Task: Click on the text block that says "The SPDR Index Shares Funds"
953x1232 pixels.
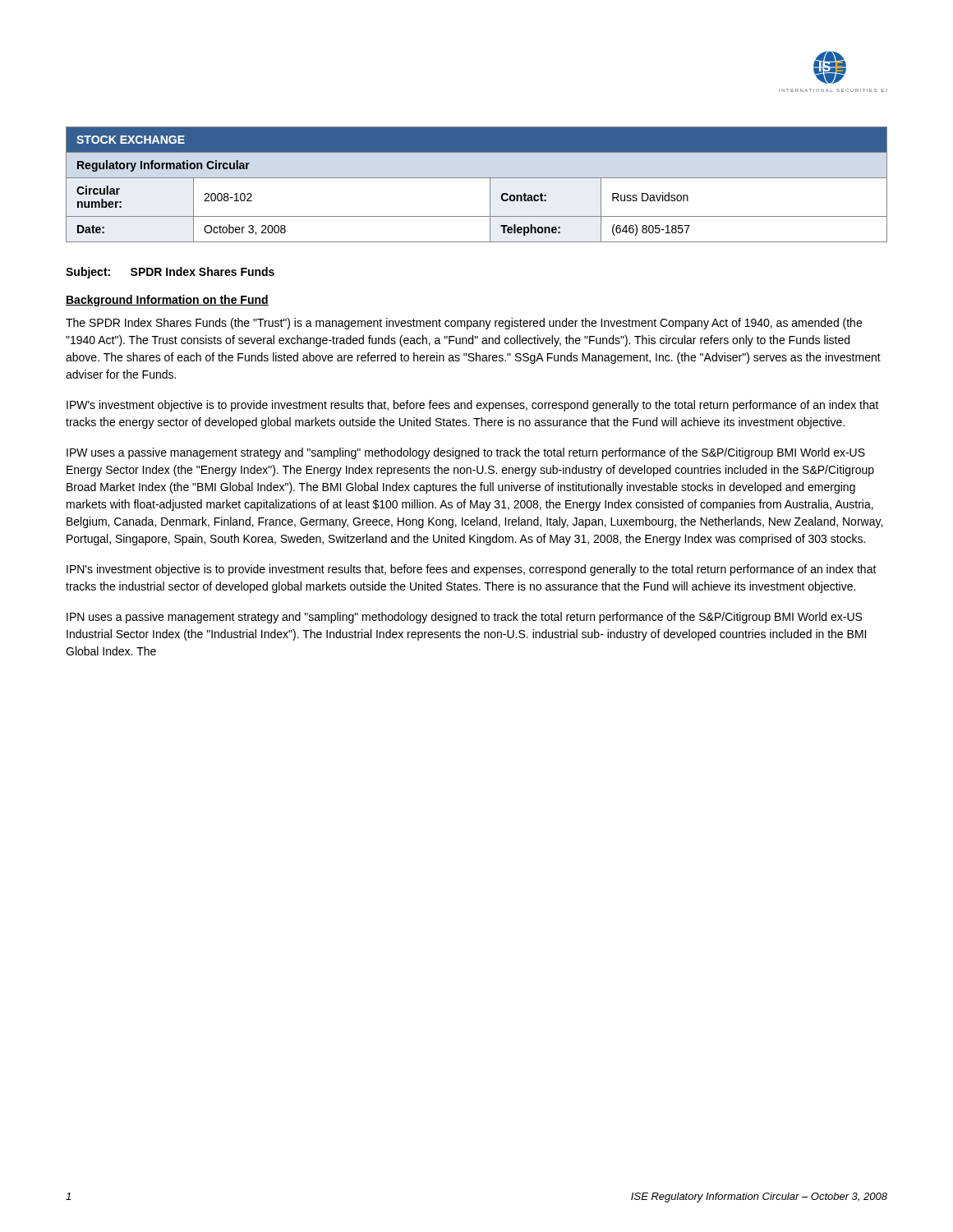Action: coord(473,349)
